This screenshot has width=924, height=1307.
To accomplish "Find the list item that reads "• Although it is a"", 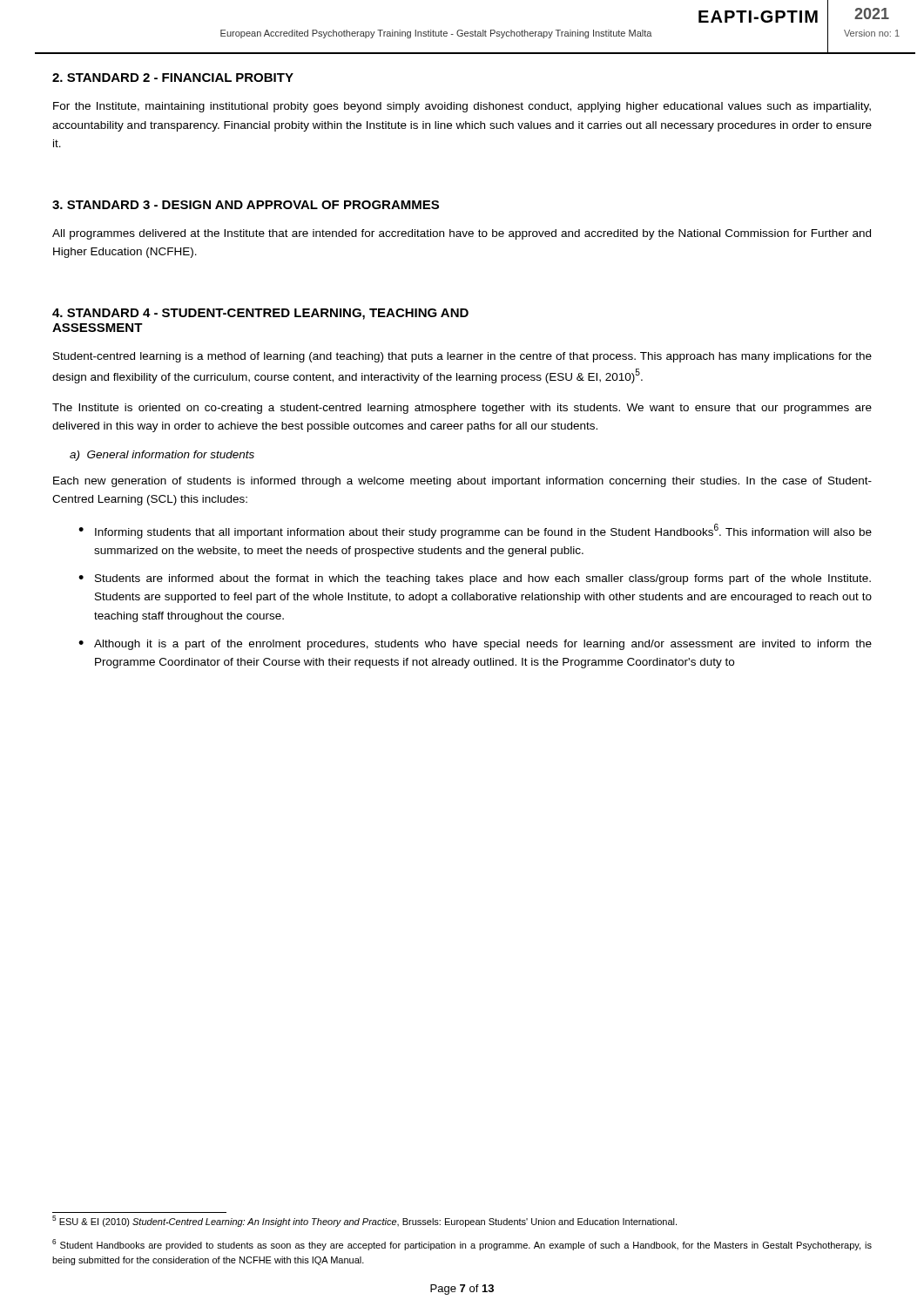I will click(x=475, y=653).
